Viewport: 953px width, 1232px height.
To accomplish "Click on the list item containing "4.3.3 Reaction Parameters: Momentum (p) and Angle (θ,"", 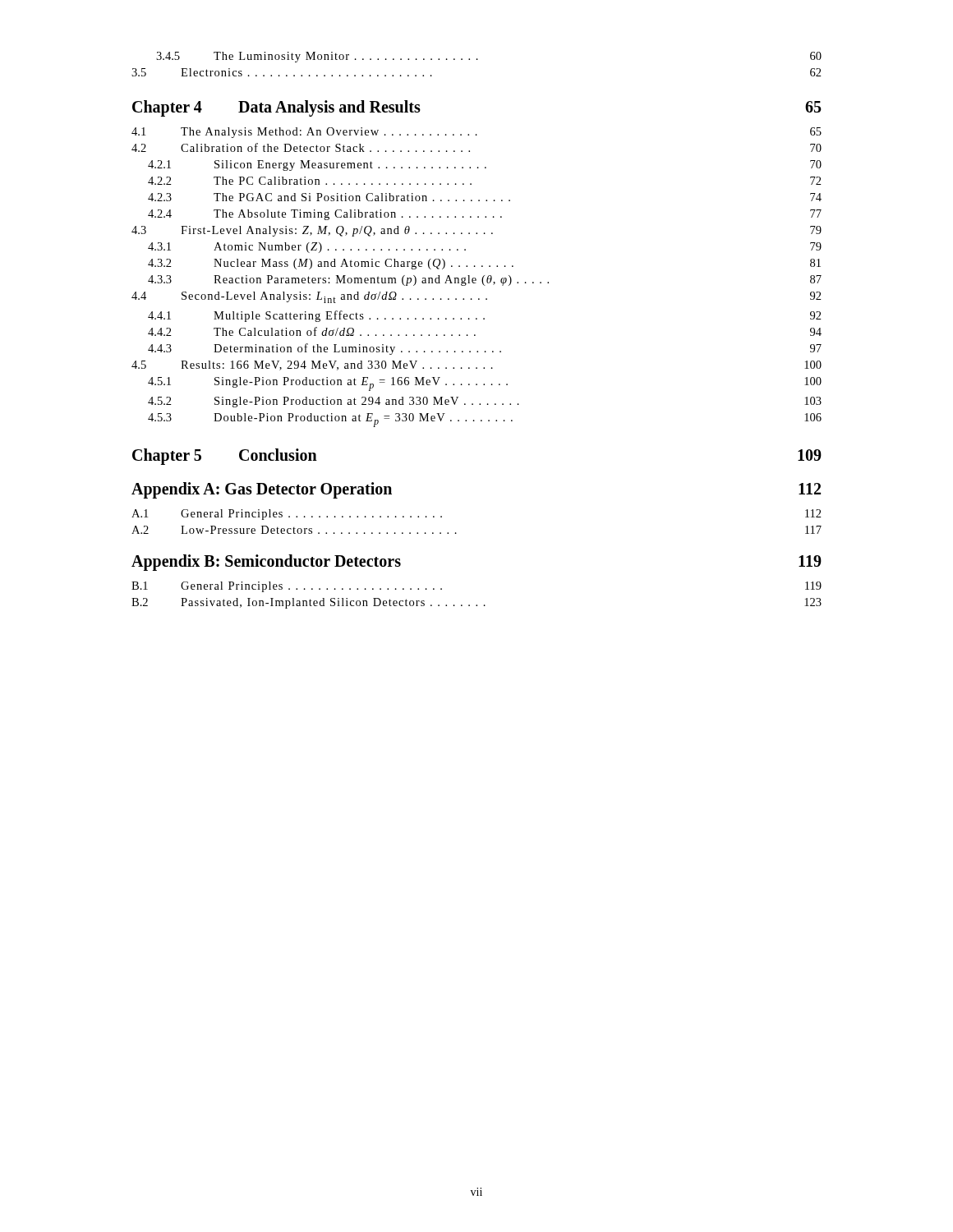I will pos(476,280).
